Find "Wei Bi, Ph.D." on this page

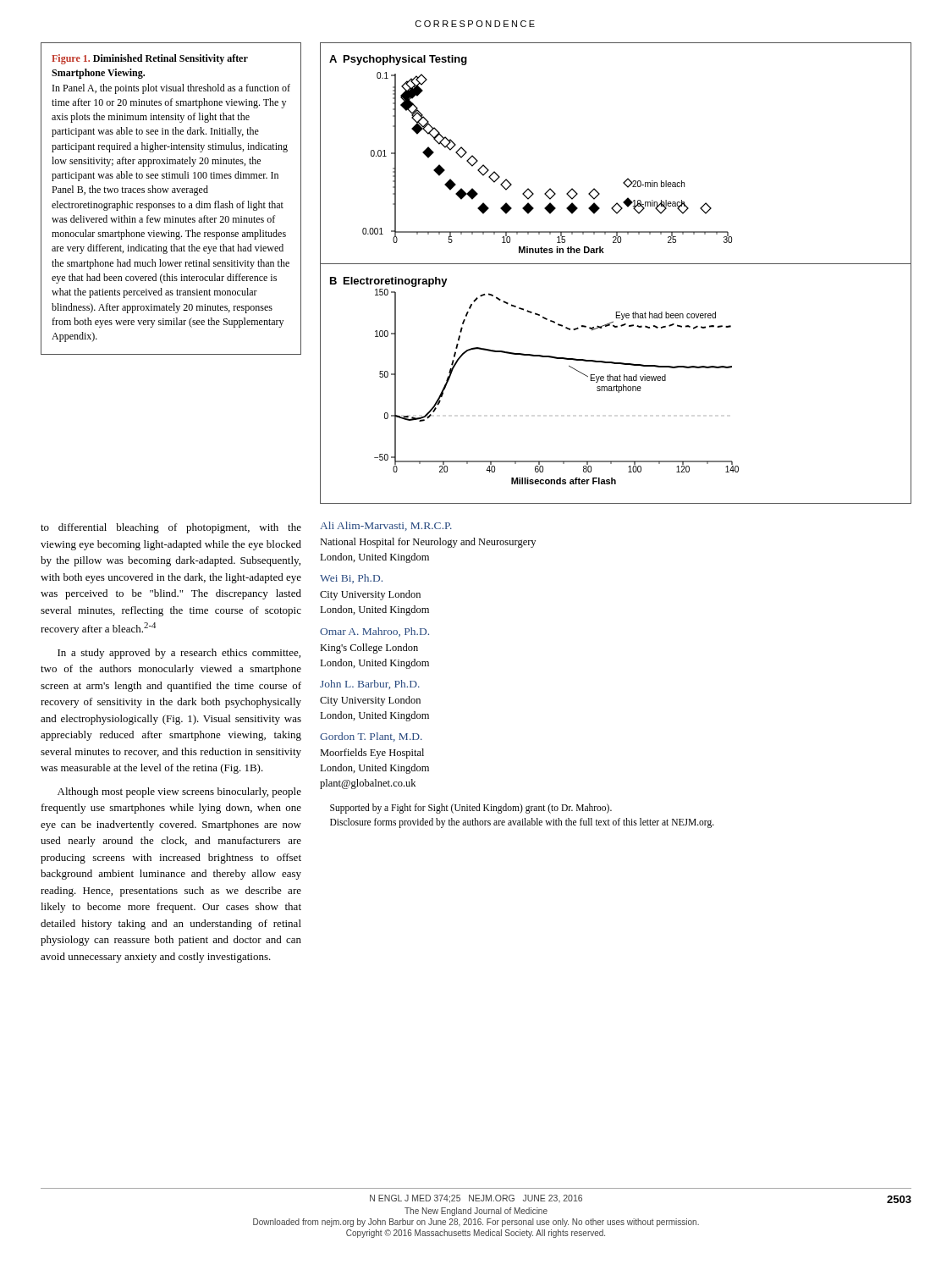click(352, 578)
